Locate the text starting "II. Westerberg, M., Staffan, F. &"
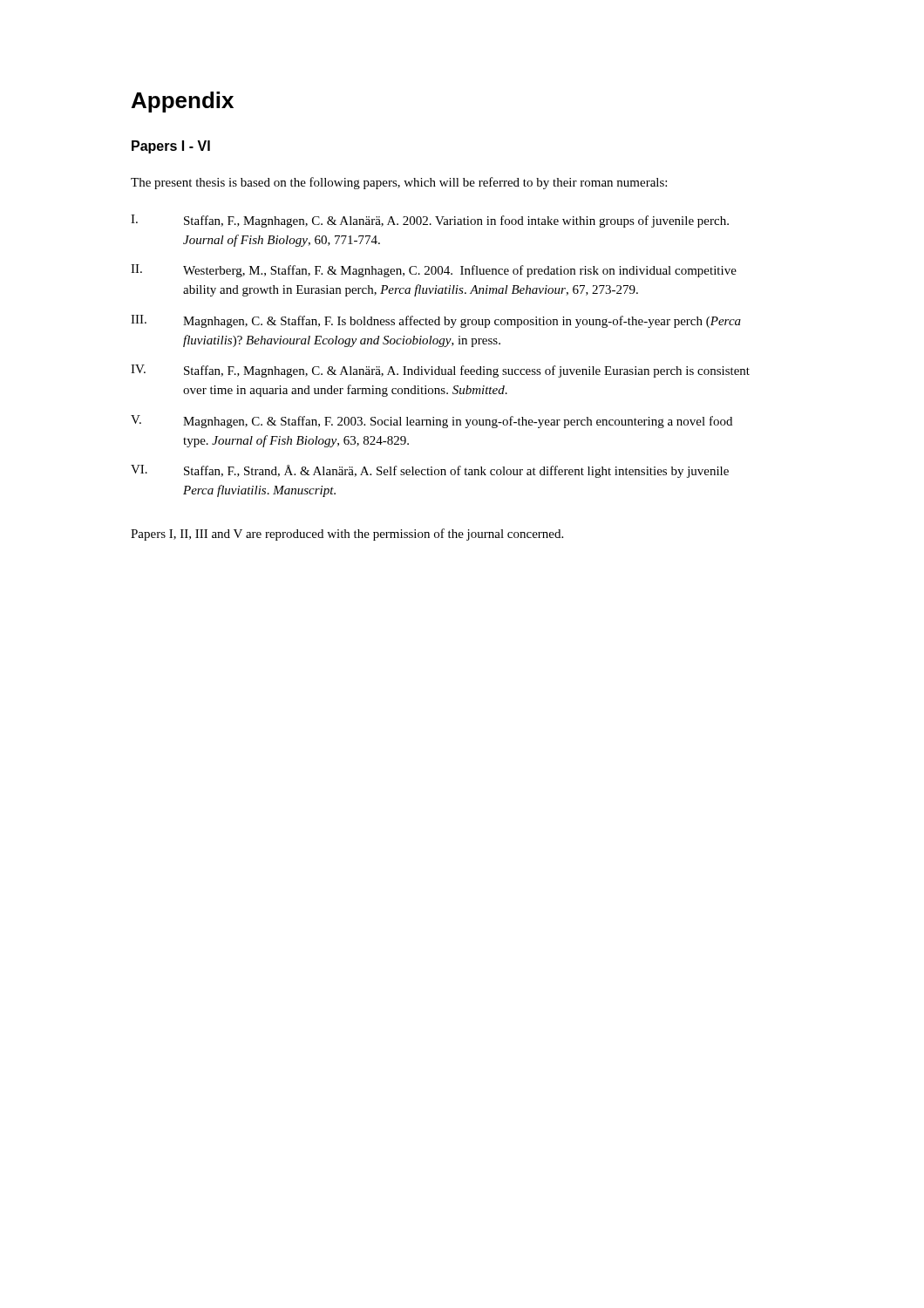This screenshot has width=924, height=1308. coord(445,281)
